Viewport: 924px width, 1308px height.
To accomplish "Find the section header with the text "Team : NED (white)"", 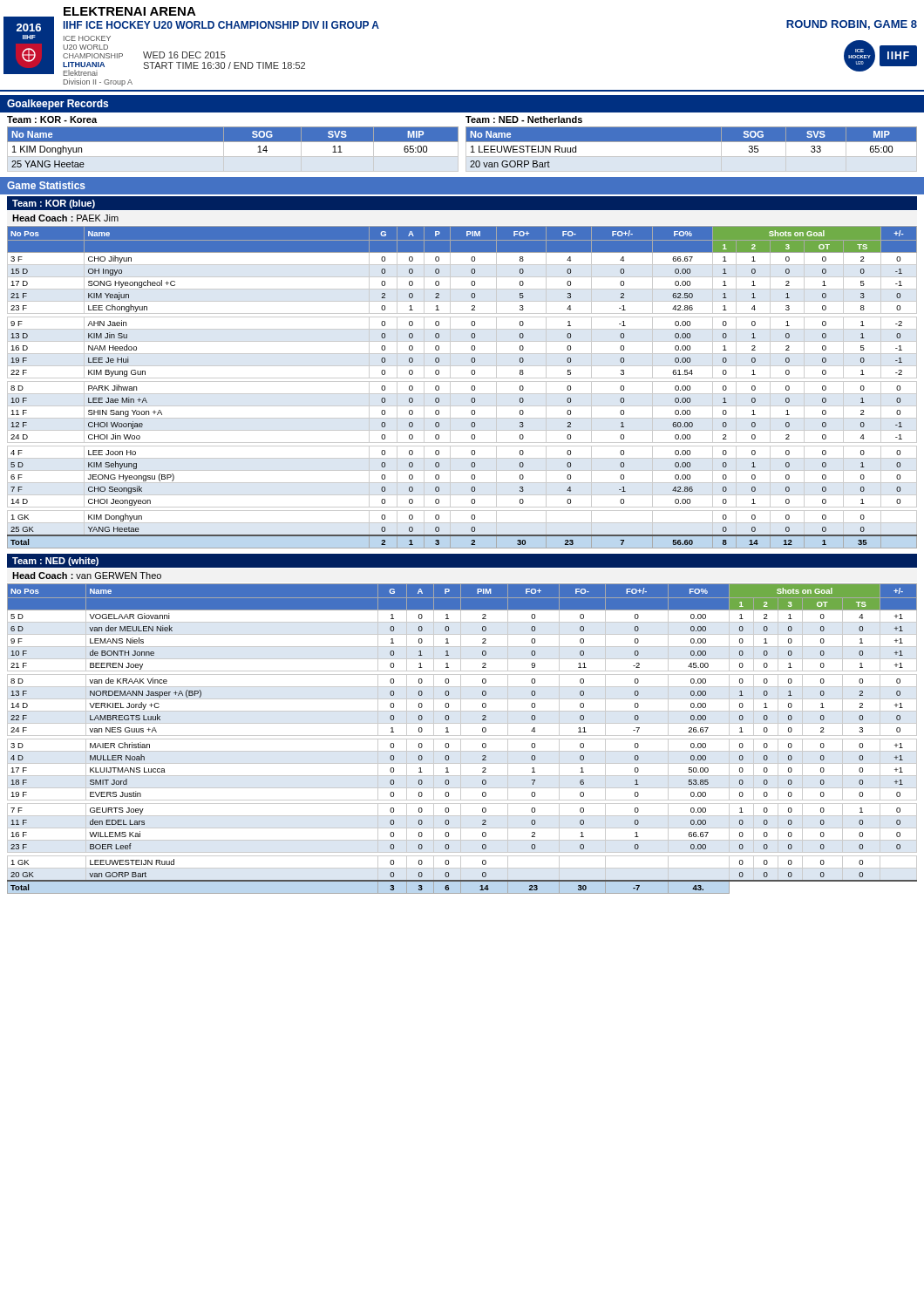I will click(x=56, y=561).
